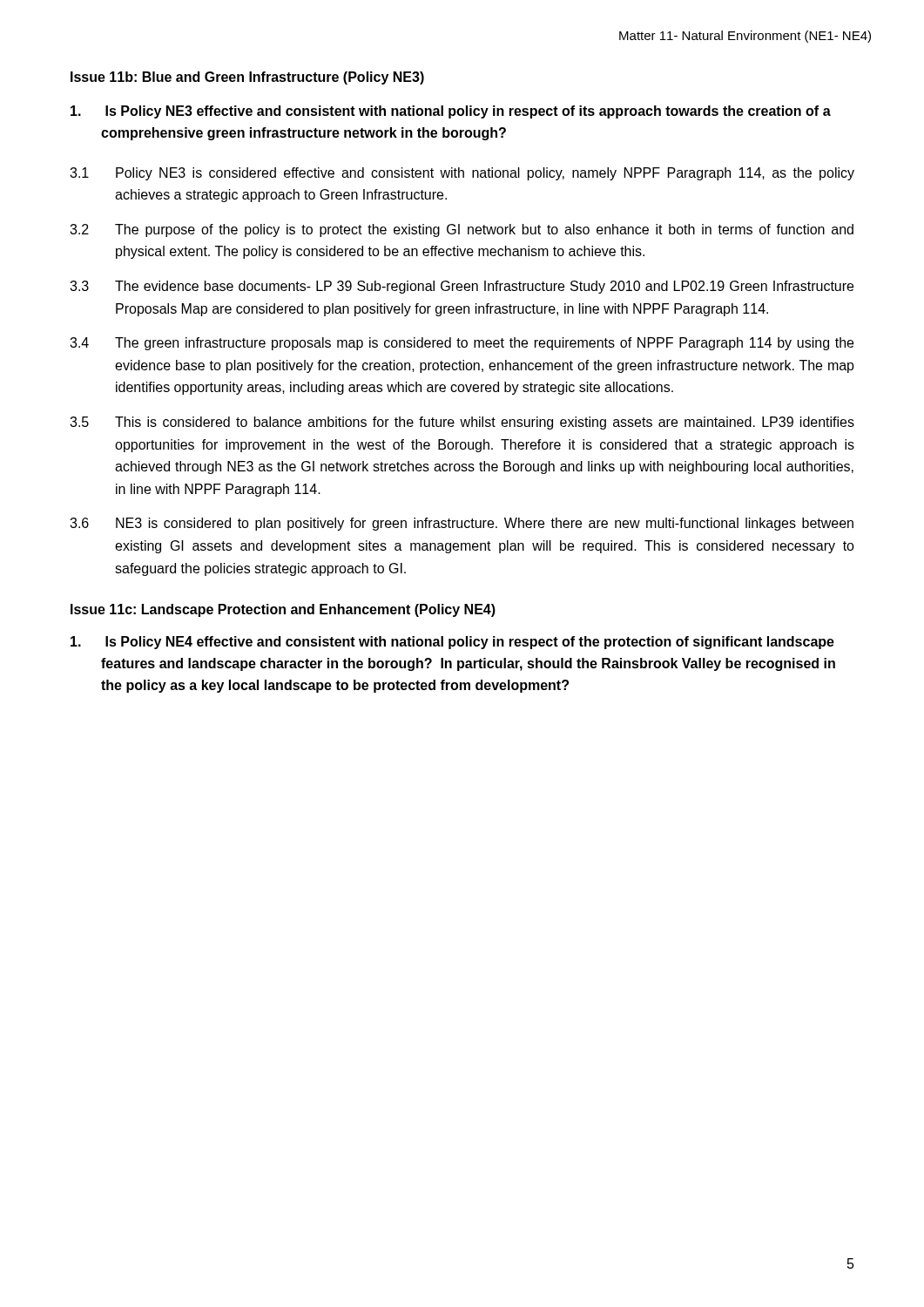Navigate to the text block starting "Is Policy NE3 effective and consistent"
The height and width of the screenshot is (1307, 924).
pos(466,121)
